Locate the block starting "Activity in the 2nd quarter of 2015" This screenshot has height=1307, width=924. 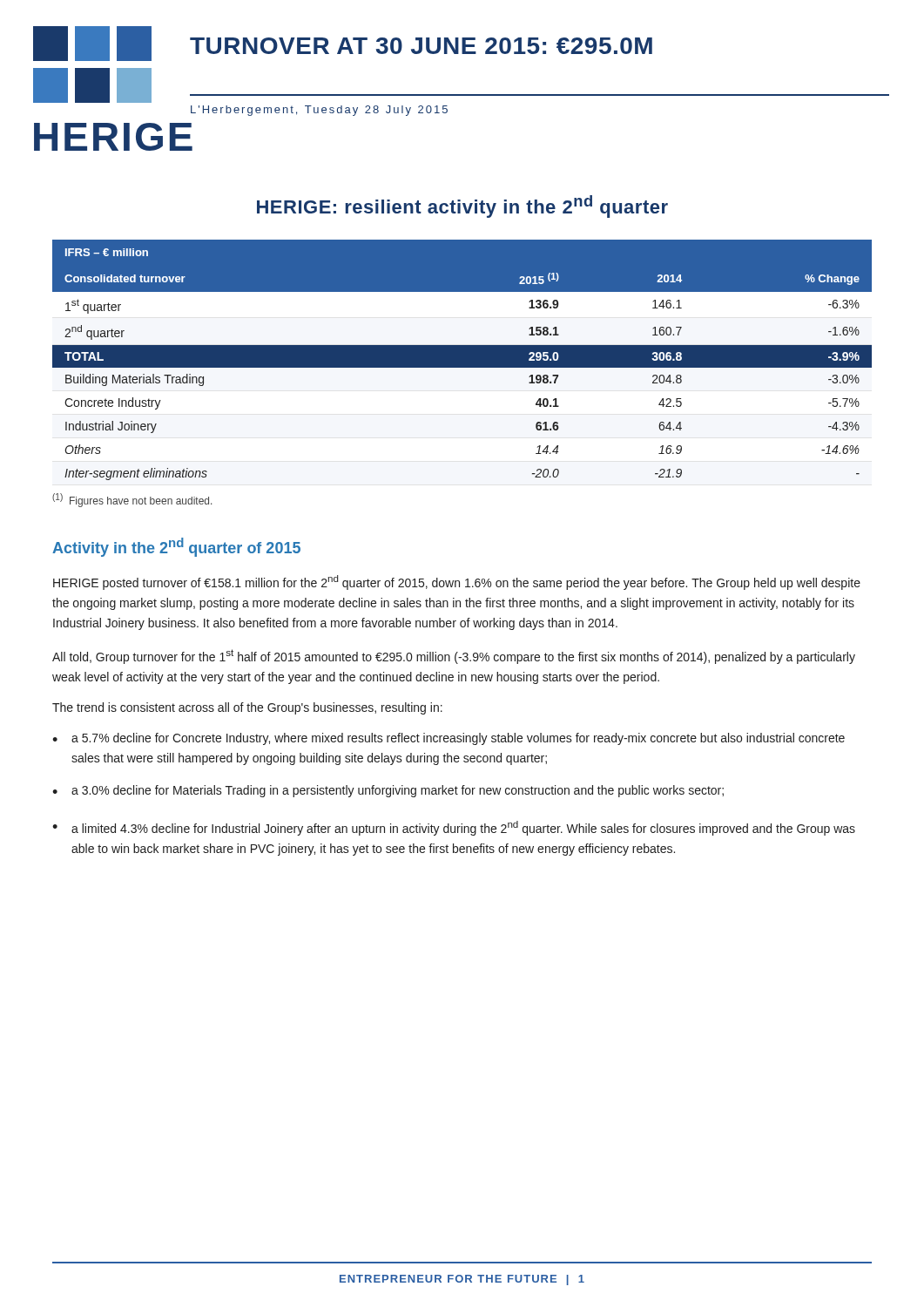[177, 546]
